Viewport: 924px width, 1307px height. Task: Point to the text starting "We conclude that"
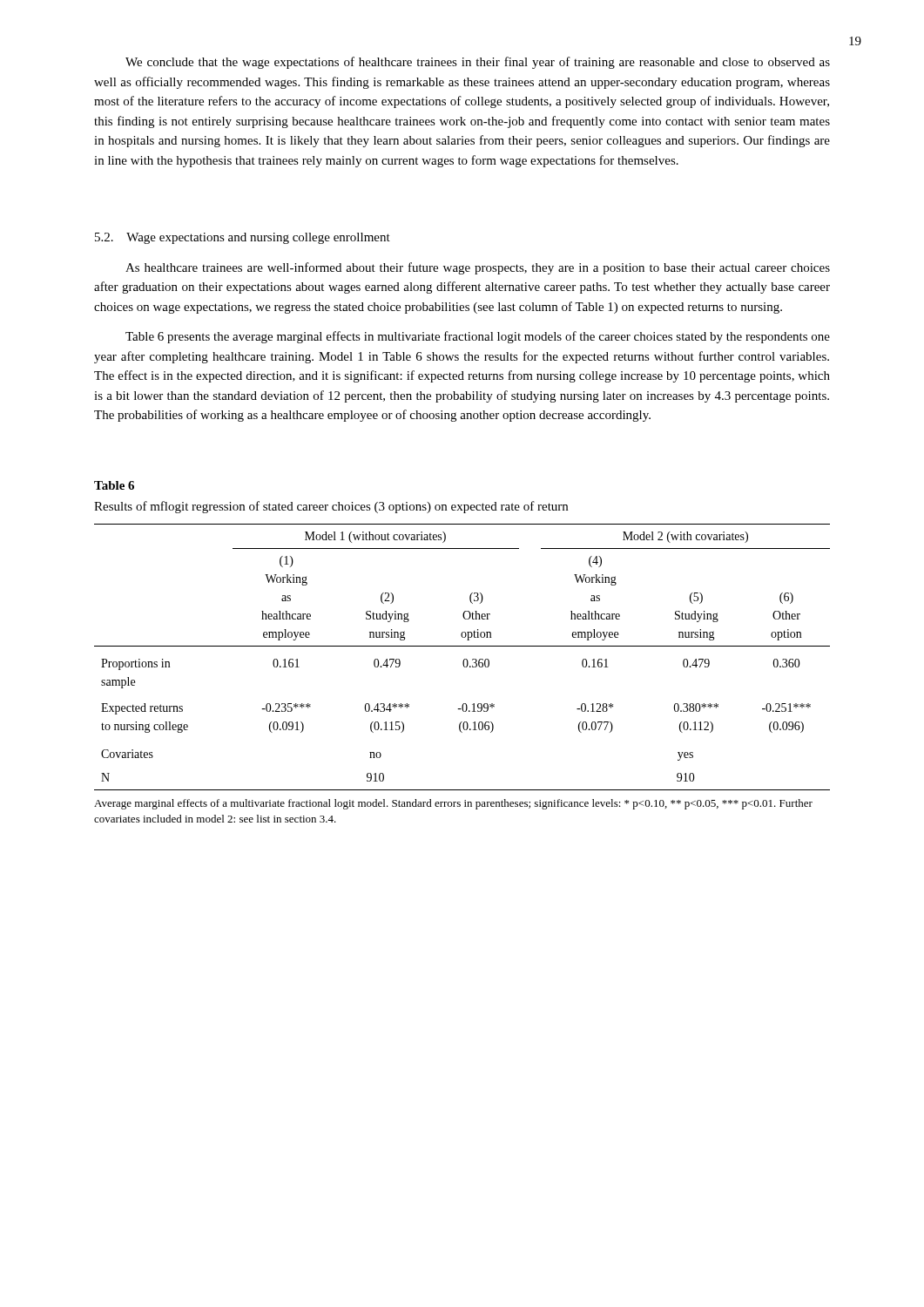tap(462, 111)
